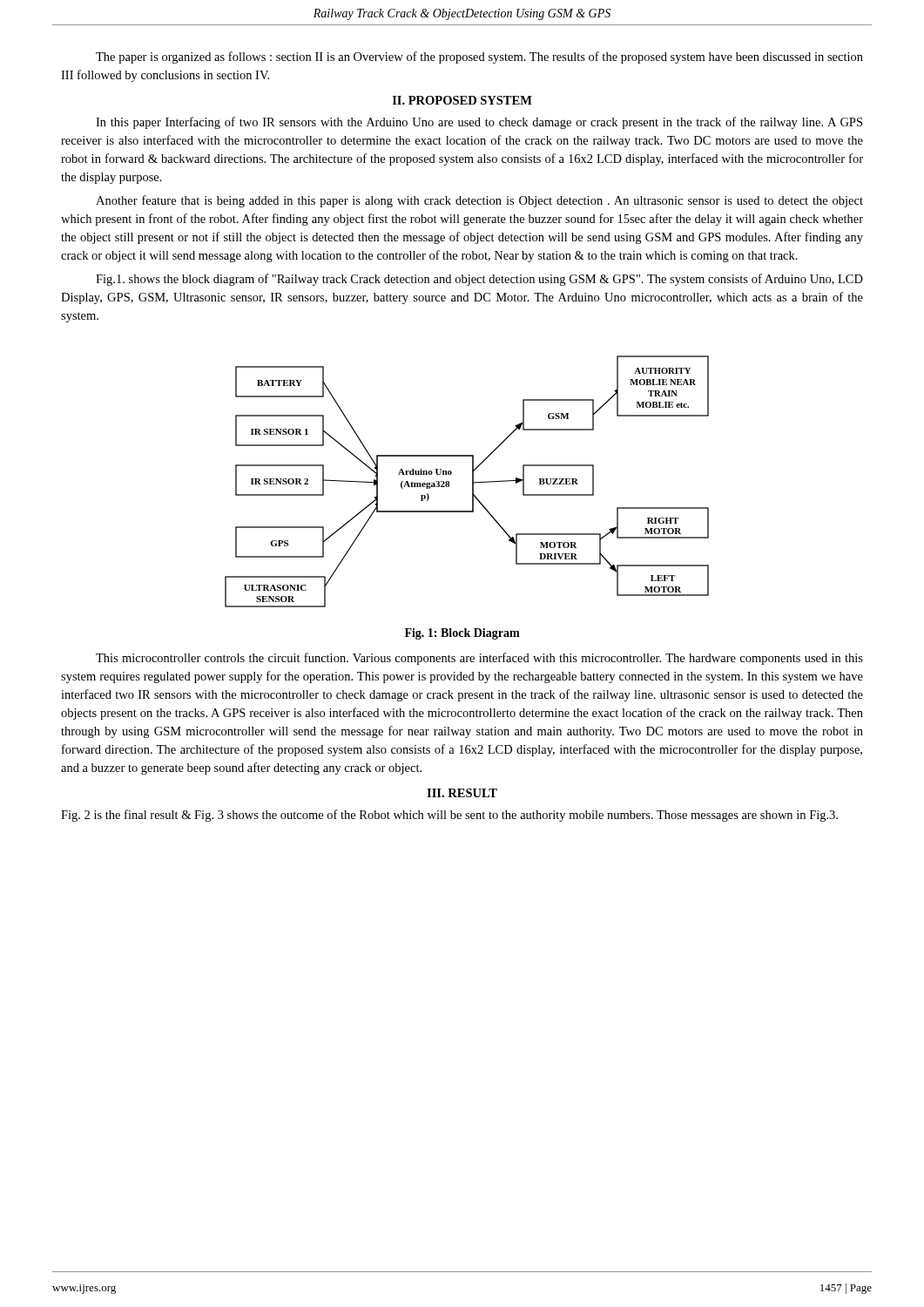This screenshot has height=1307, width=924.
Task: Find the text starting "The paper is organized as follows :"
Action: pos(462,66)
